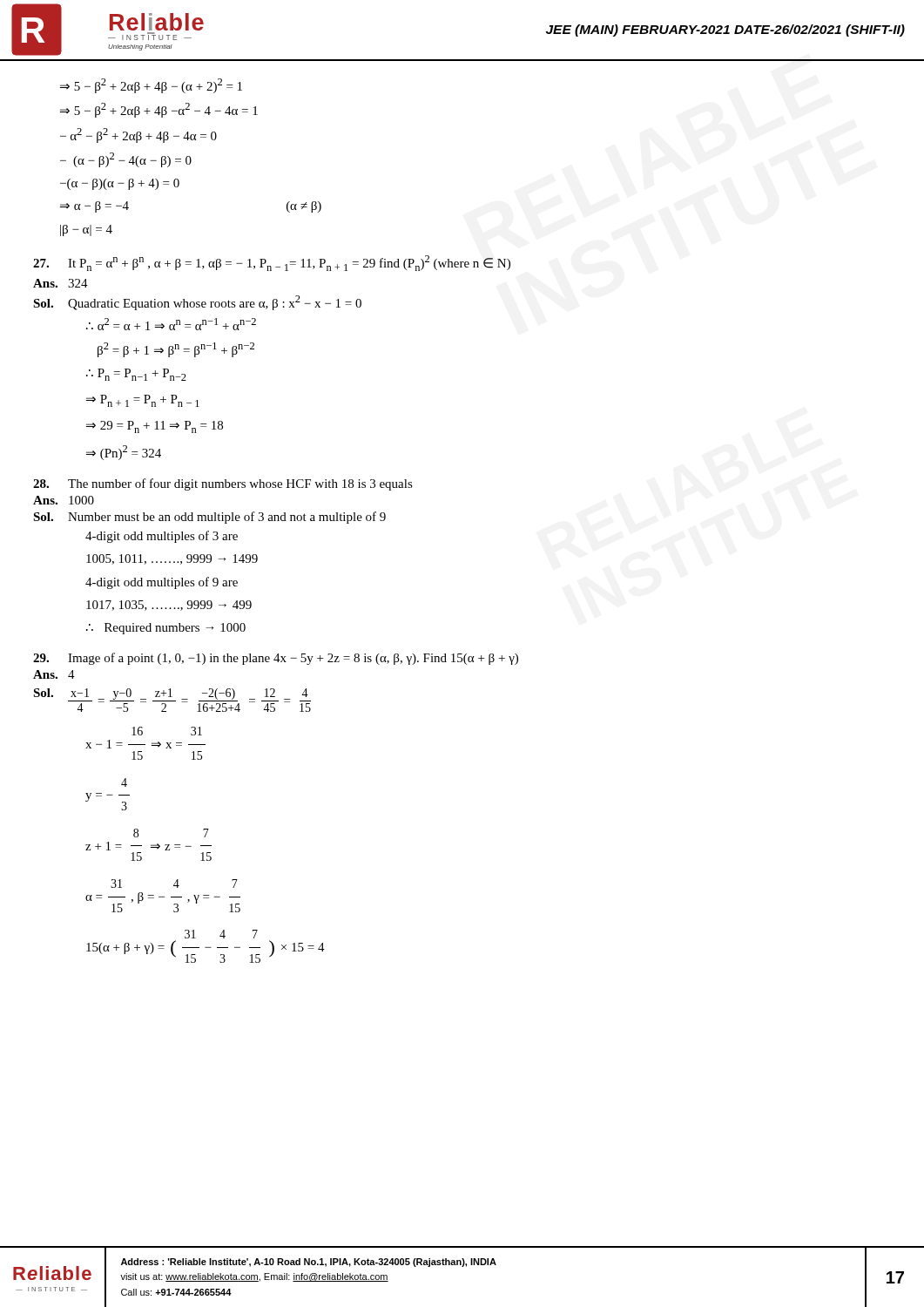Navigate to the element starting "z + 1 = 8 15"

coord(150,846)
